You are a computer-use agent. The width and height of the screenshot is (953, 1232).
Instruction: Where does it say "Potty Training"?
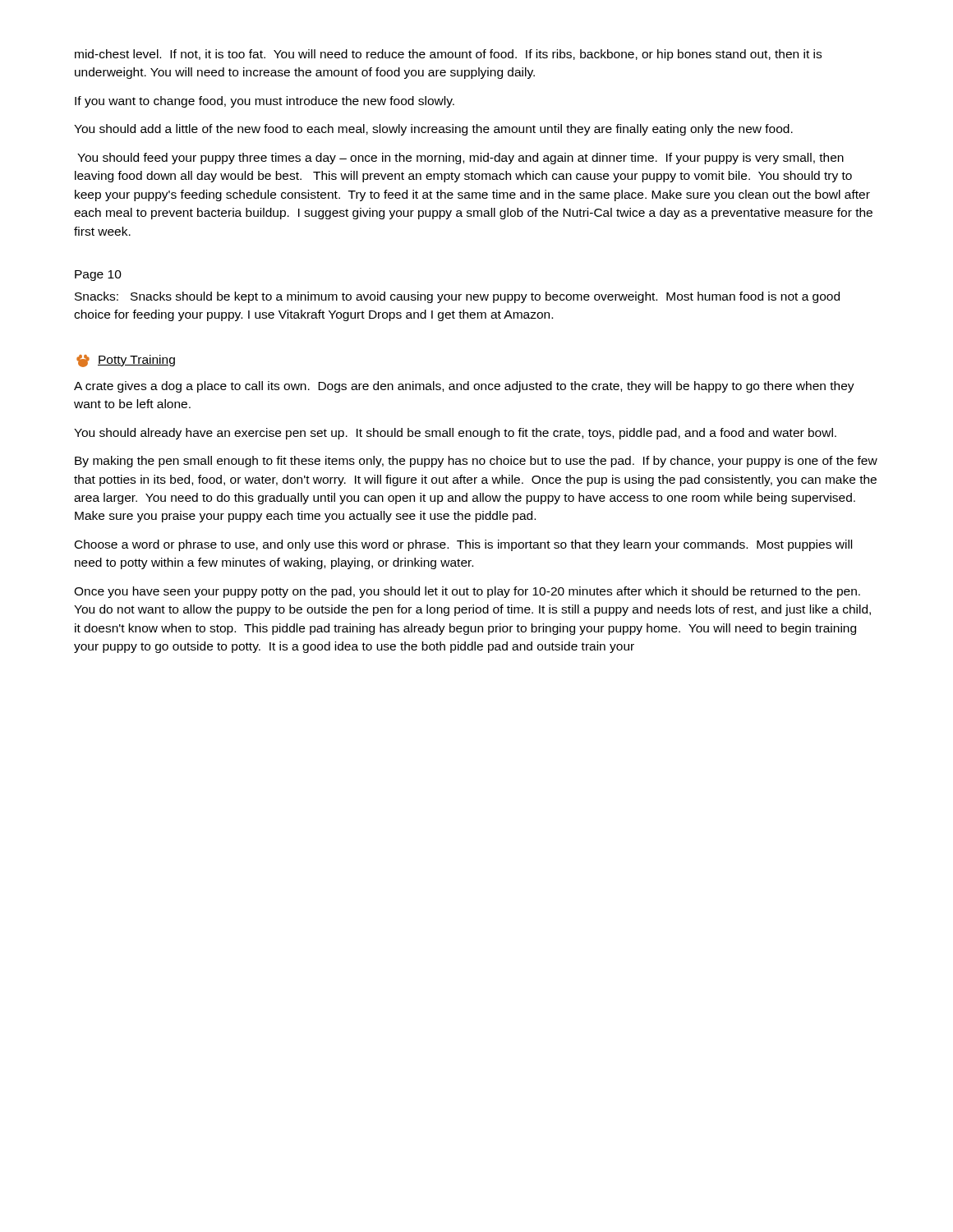point(125,359)
